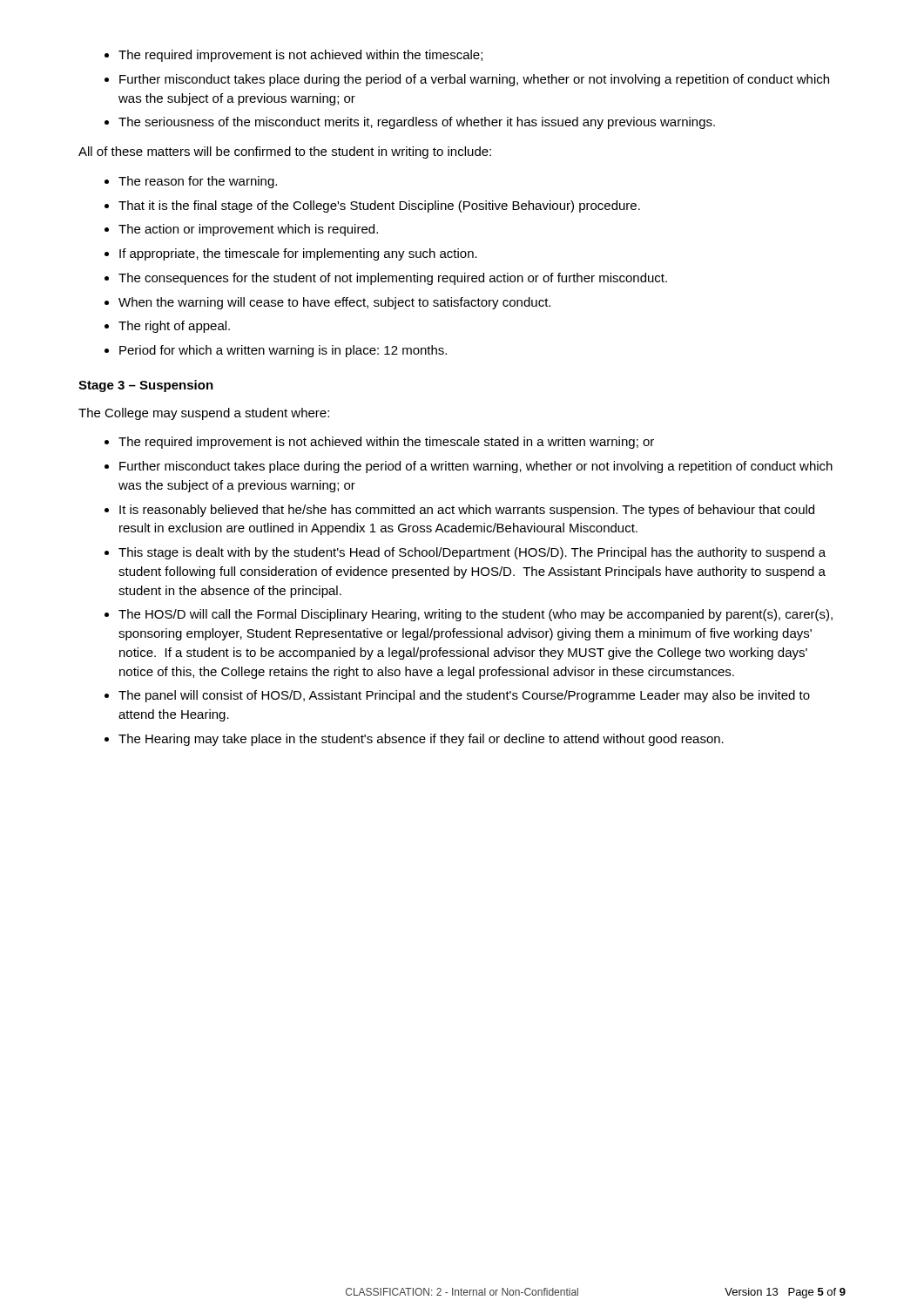Locate the list item containing "The reason for"
The height and width of the screenshot is (1307, 924).
[470, 266]
